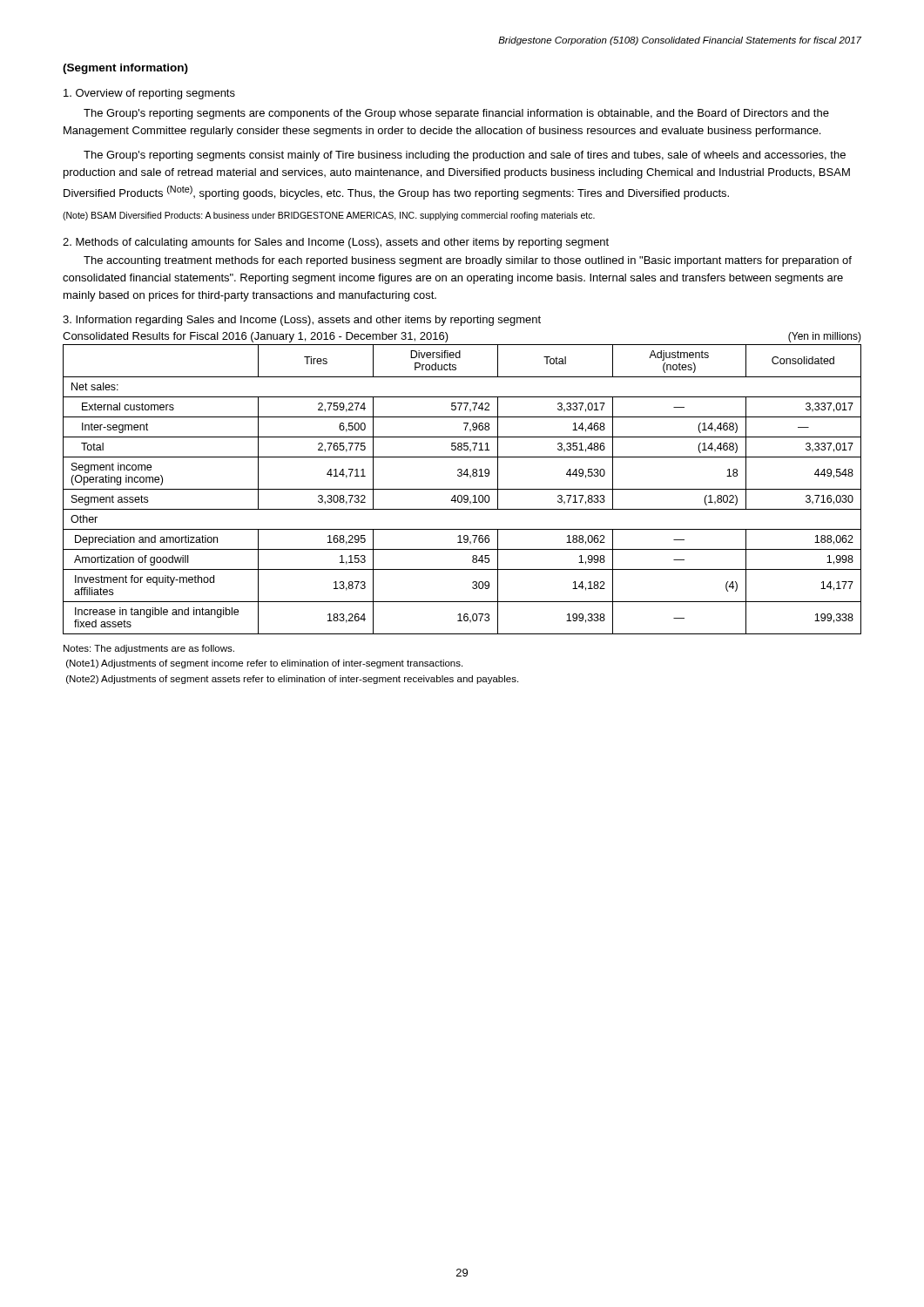This screenshot has width=924, height=1307.
Task: Point to the text starting "Notes: The adjustments are"
Action: tap(291, 663)
